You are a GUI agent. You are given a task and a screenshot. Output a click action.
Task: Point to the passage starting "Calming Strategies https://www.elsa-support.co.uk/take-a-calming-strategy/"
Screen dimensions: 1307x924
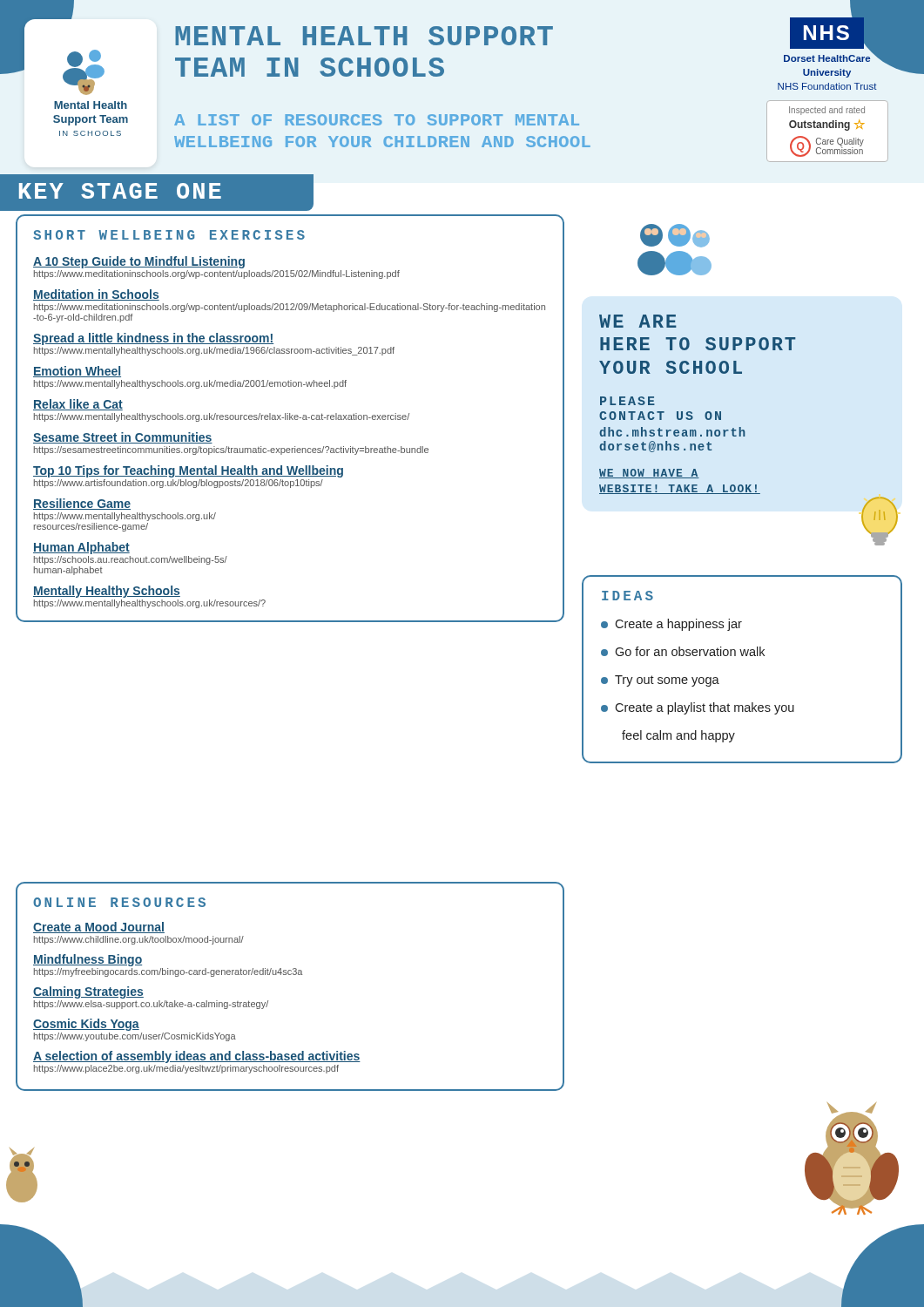point(88,992)
